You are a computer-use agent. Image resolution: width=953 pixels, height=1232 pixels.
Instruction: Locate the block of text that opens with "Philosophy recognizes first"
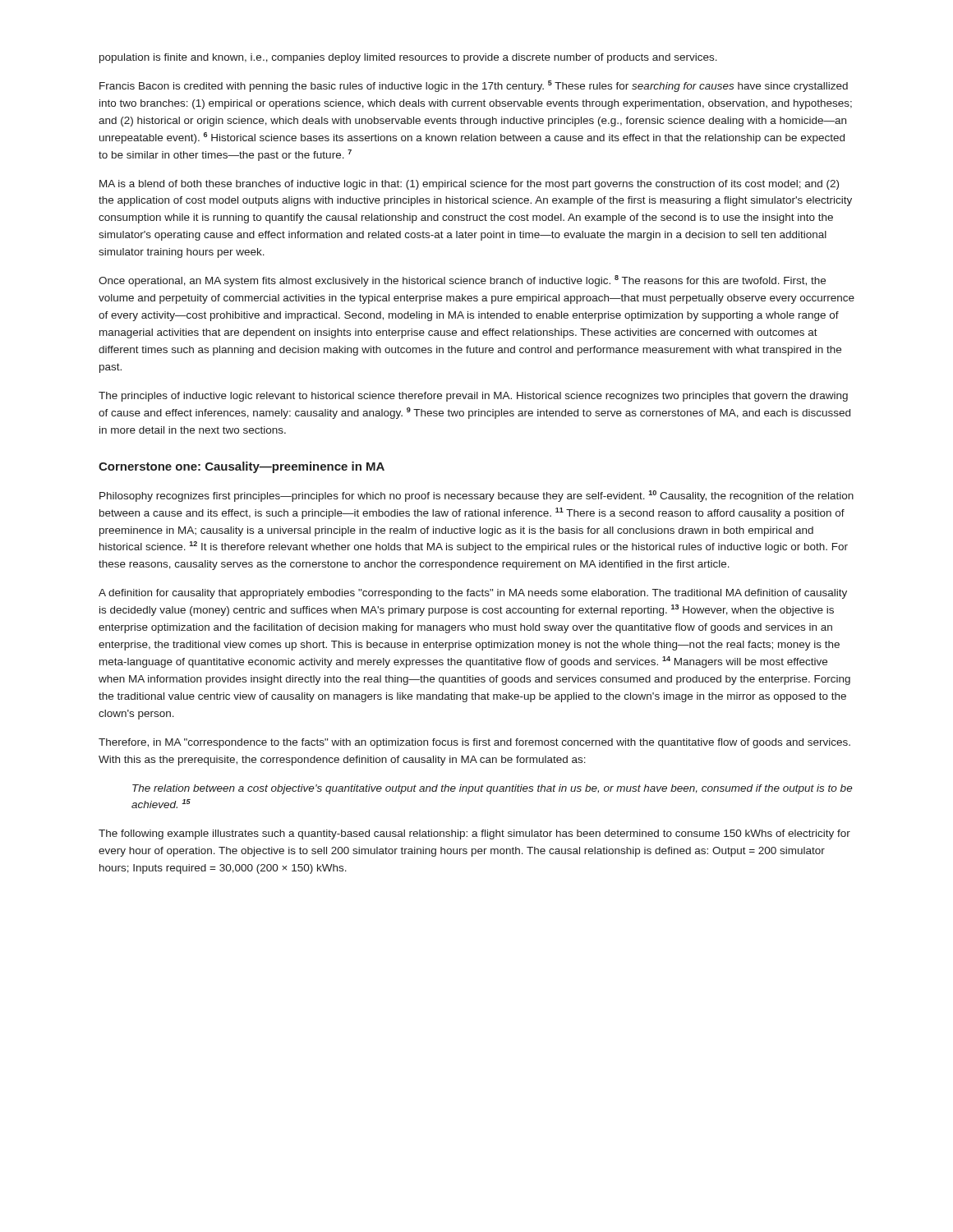pyautogui.click(x=476, y=531)
